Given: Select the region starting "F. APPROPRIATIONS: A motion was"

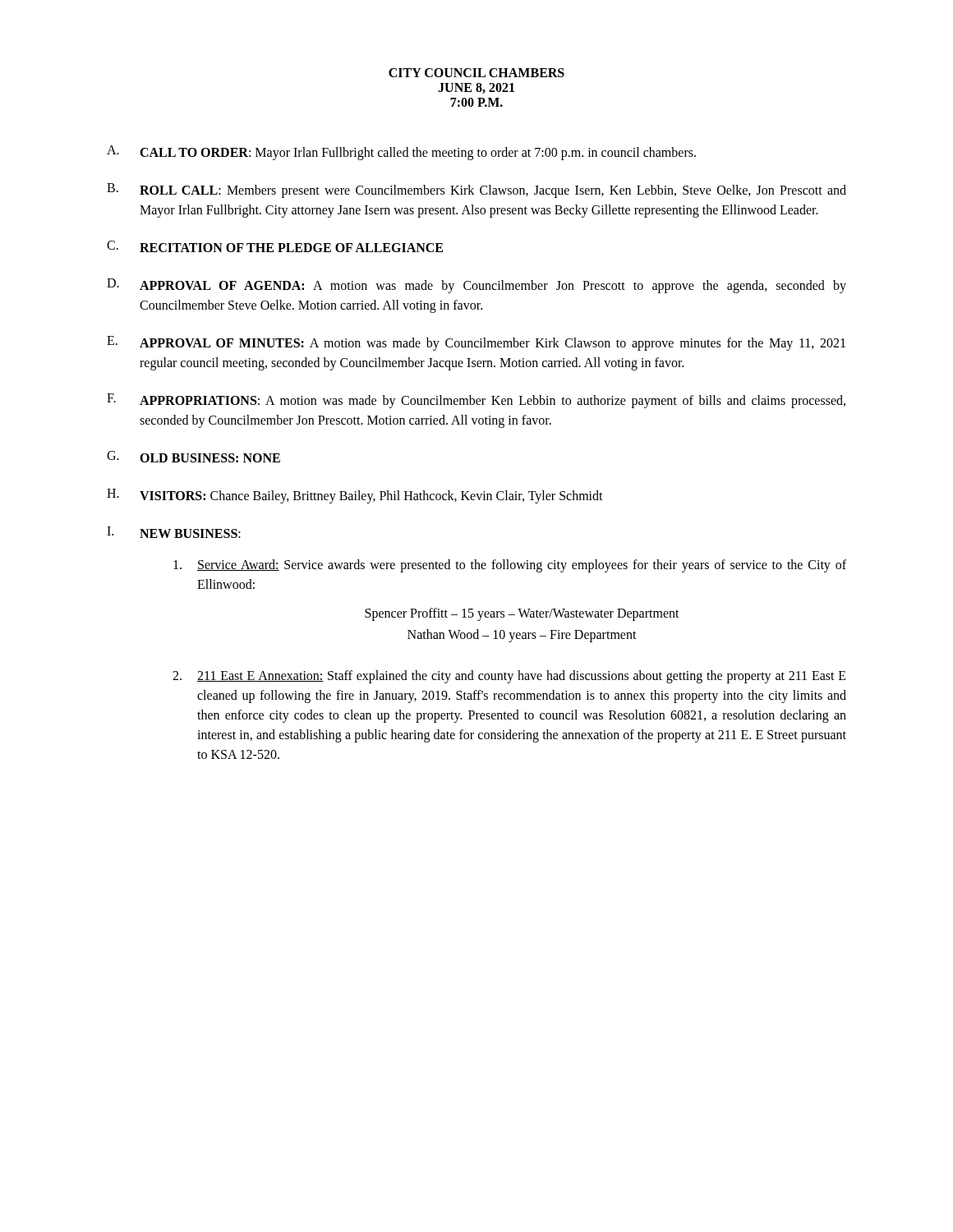Looking at the screenshot, I should tap(476, 411).
